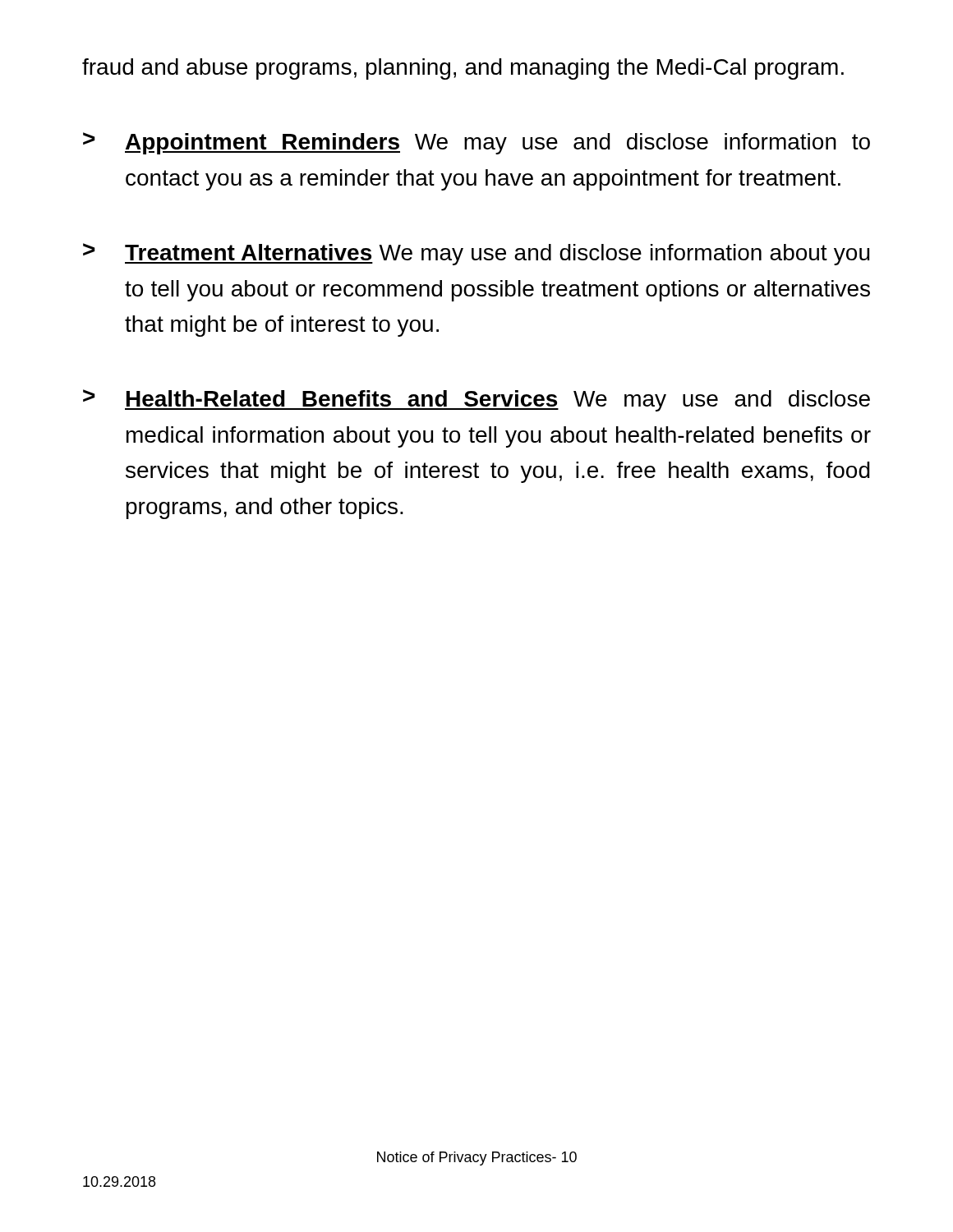Find the block on this page that starts "> Health-Related Benefits and Services We may"

click(x=476, y=453)
